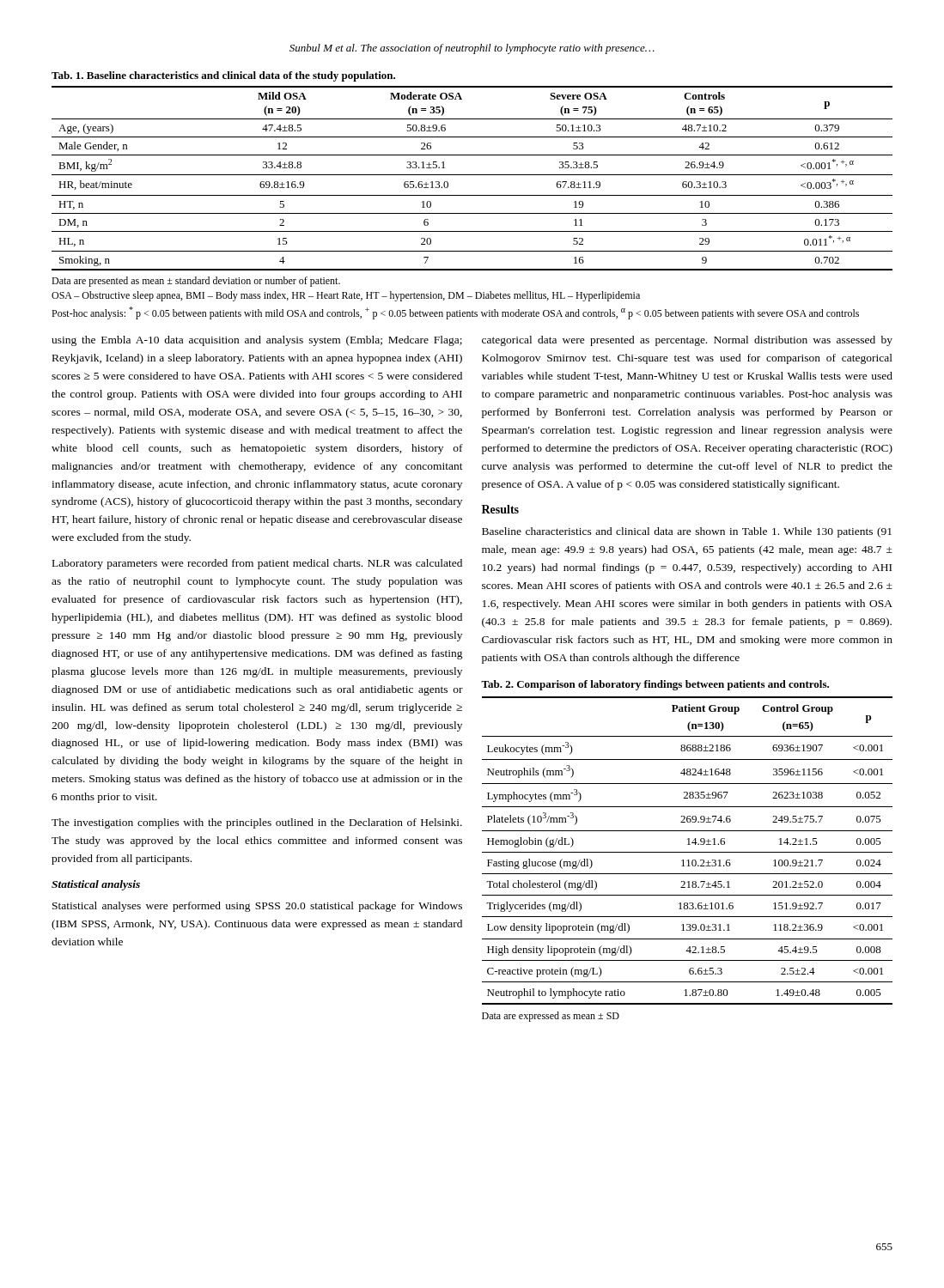This screenshot has width=944, height=1288.
Task: Select the text block containing "Laboratory parameters were recorded from patient"
Action: point(257,680)
